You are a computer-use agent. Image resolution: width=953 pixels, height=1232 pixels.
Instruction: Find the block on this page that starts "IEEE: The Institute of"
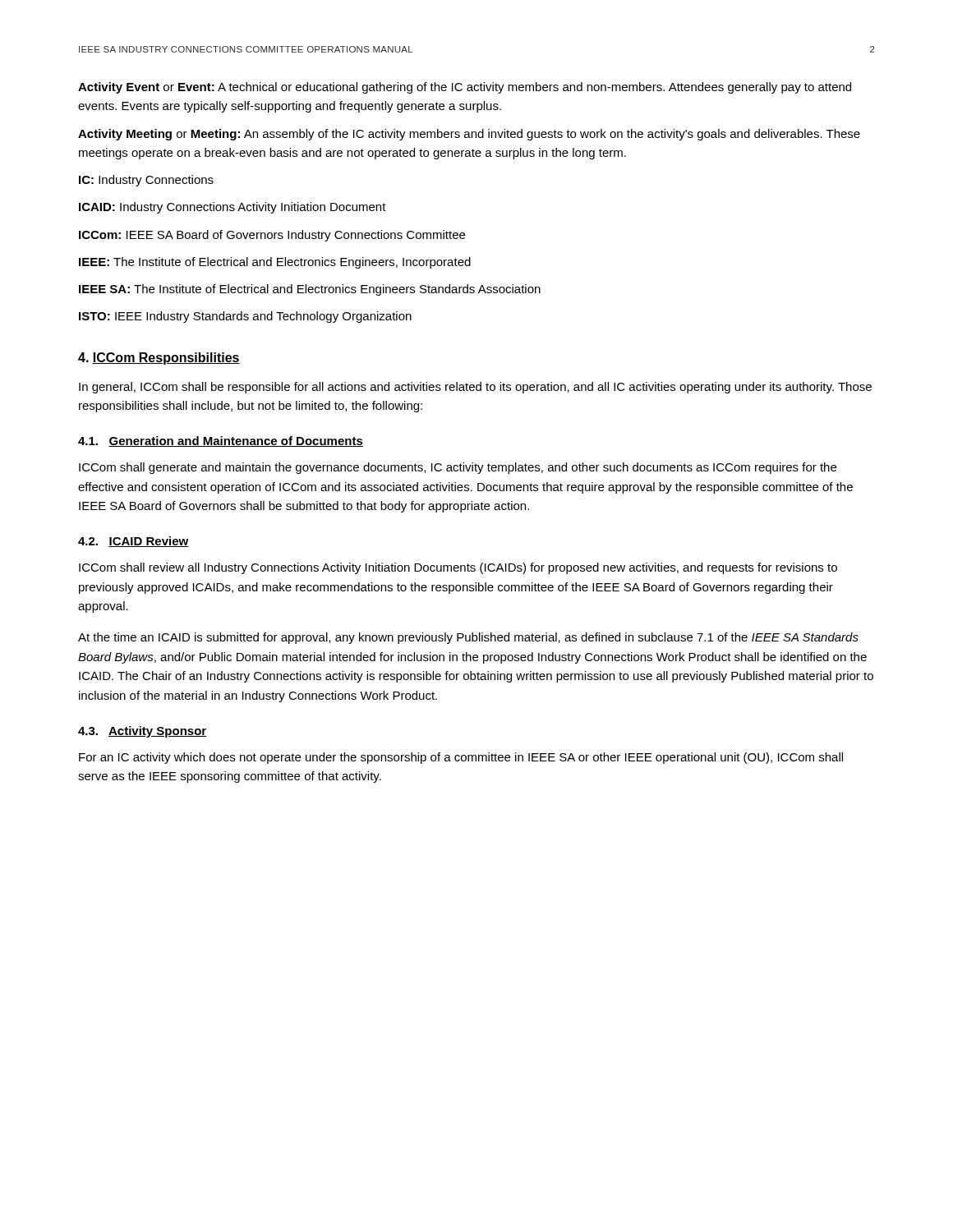tap(275, 261)
